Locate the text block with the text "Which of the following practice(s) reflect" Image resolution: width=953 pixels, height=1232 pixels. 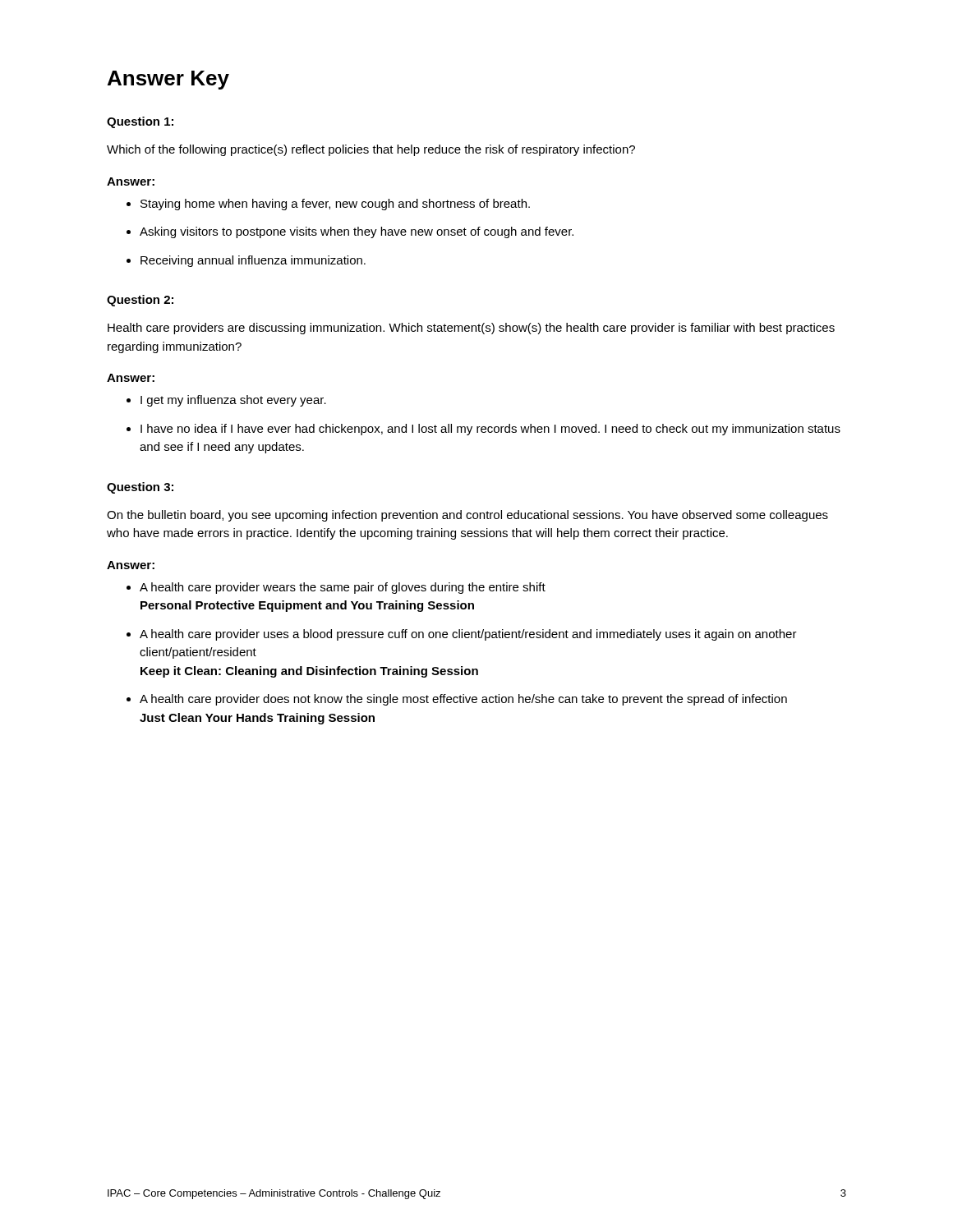476,150
